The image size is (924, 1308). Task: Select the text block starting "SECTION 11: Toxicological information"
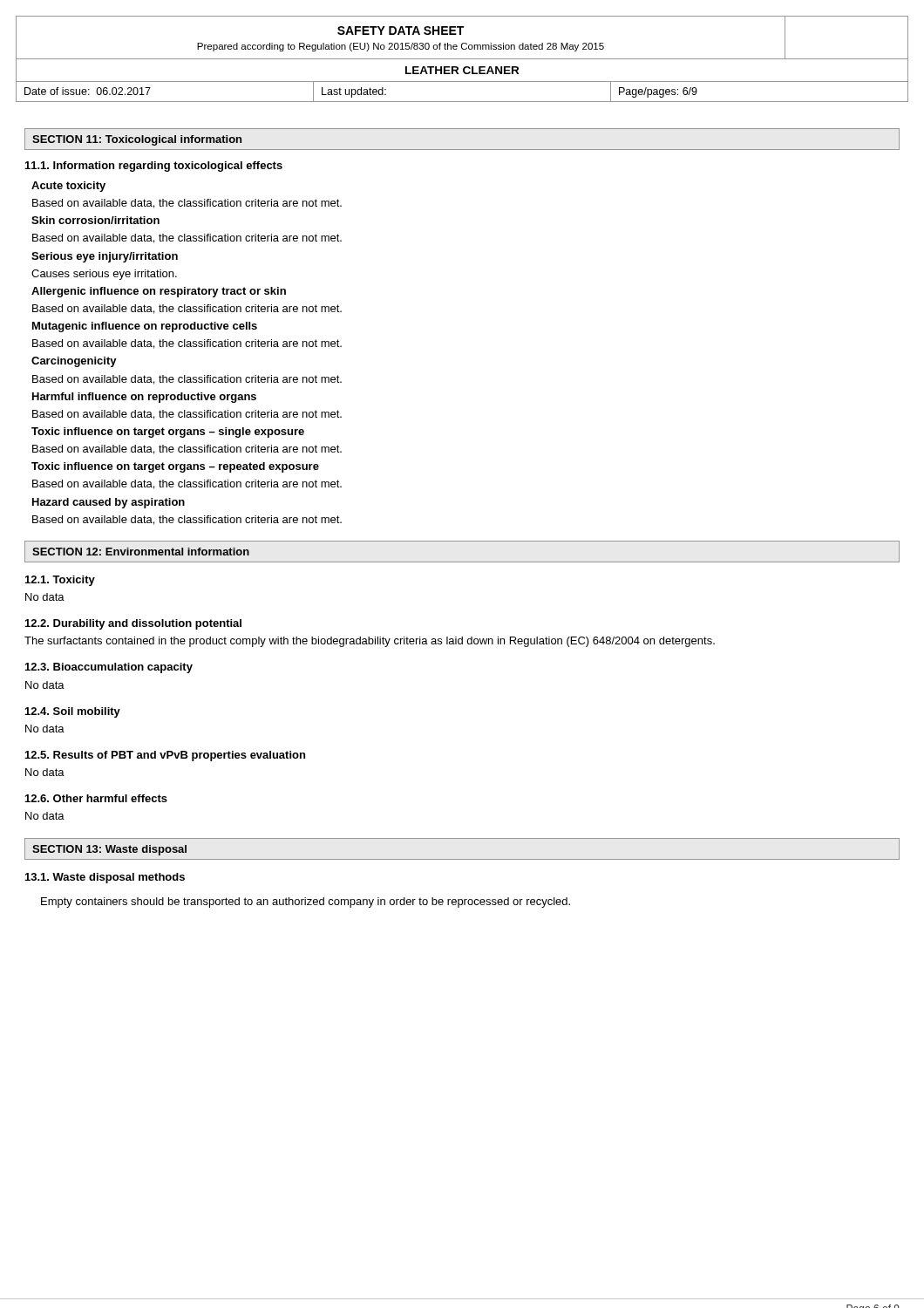click(462, 139)
